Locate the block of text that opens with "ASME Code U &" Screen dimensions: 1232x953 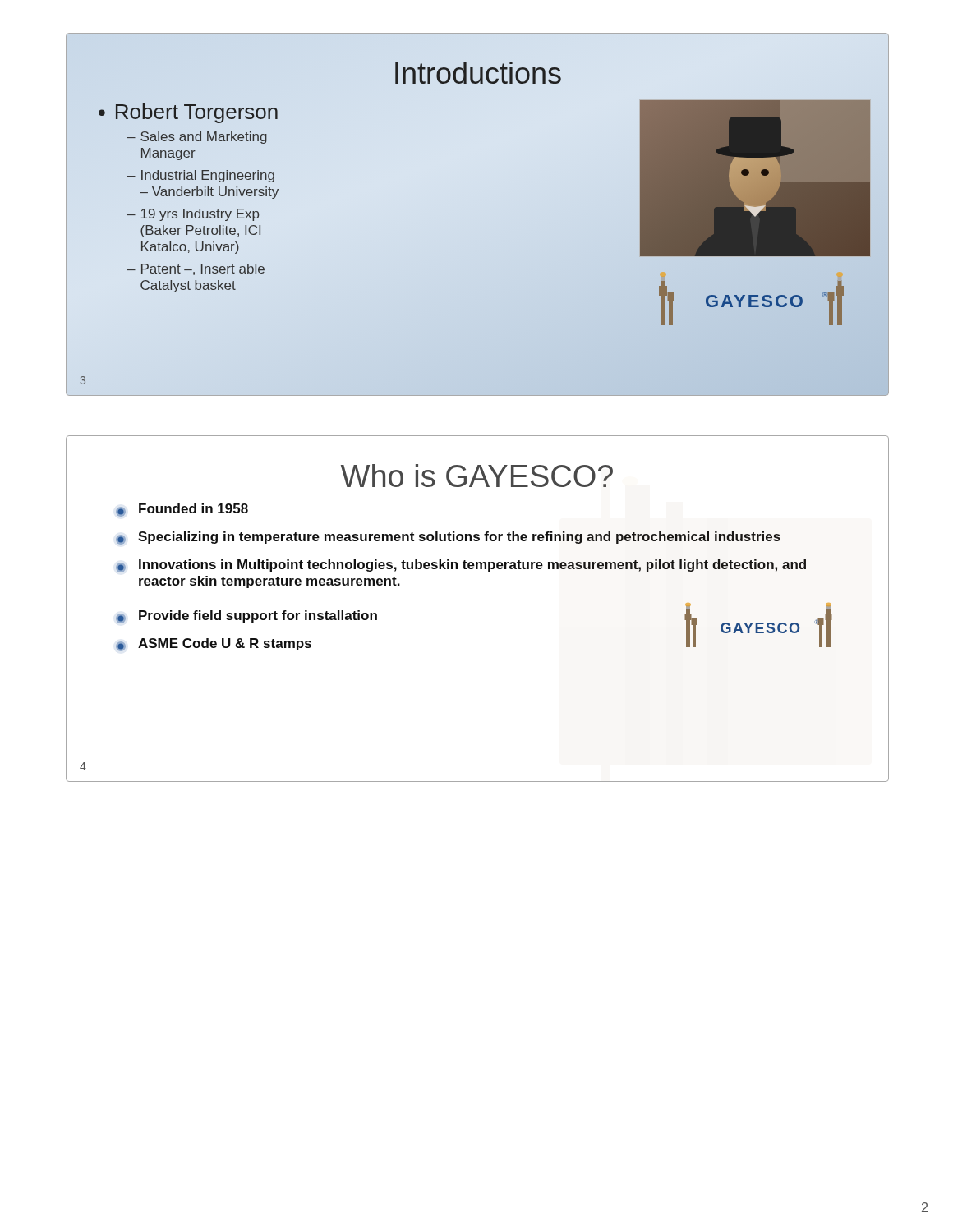tap(212, 646)
